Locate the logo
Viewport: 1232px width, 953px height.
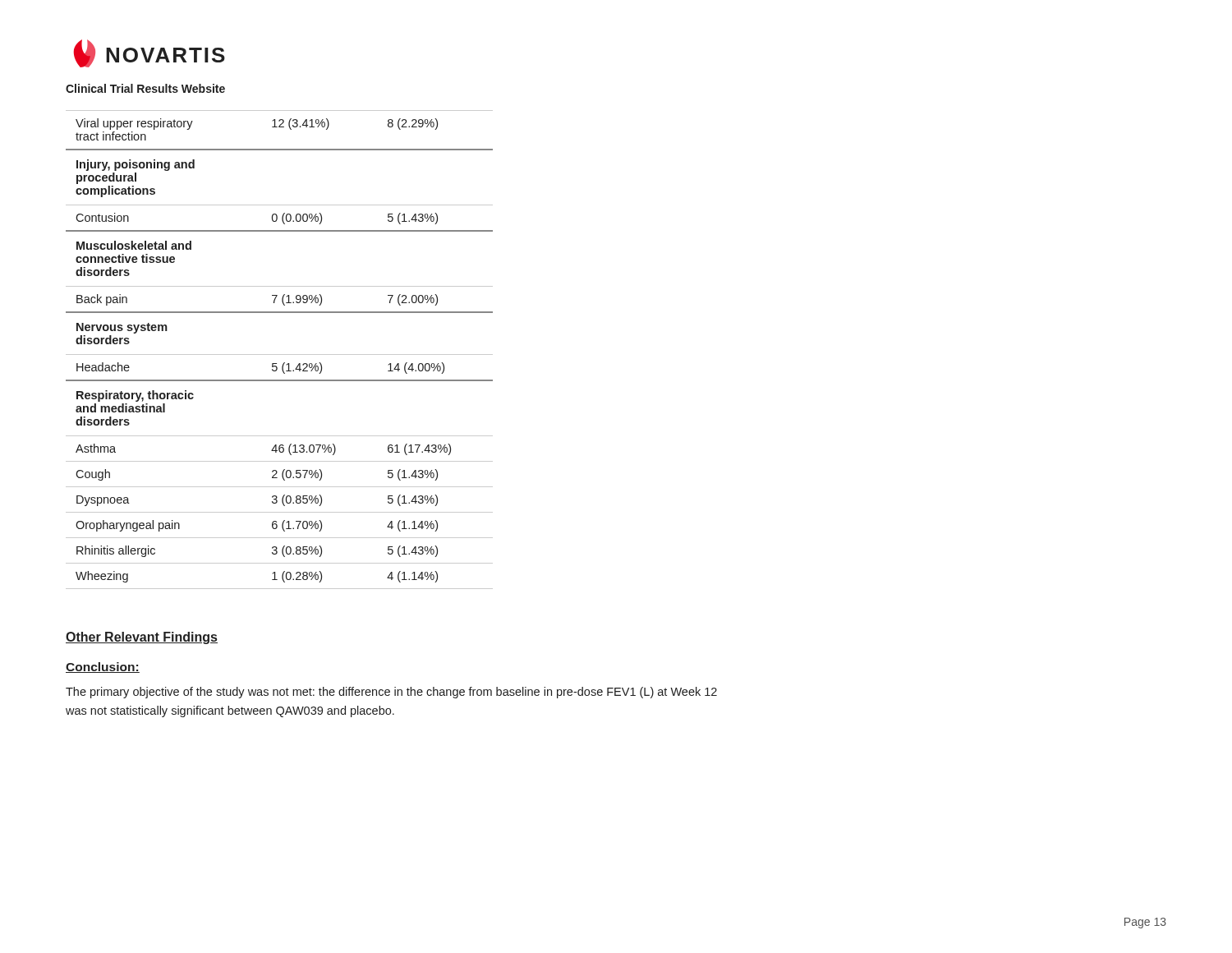(394, 54)
